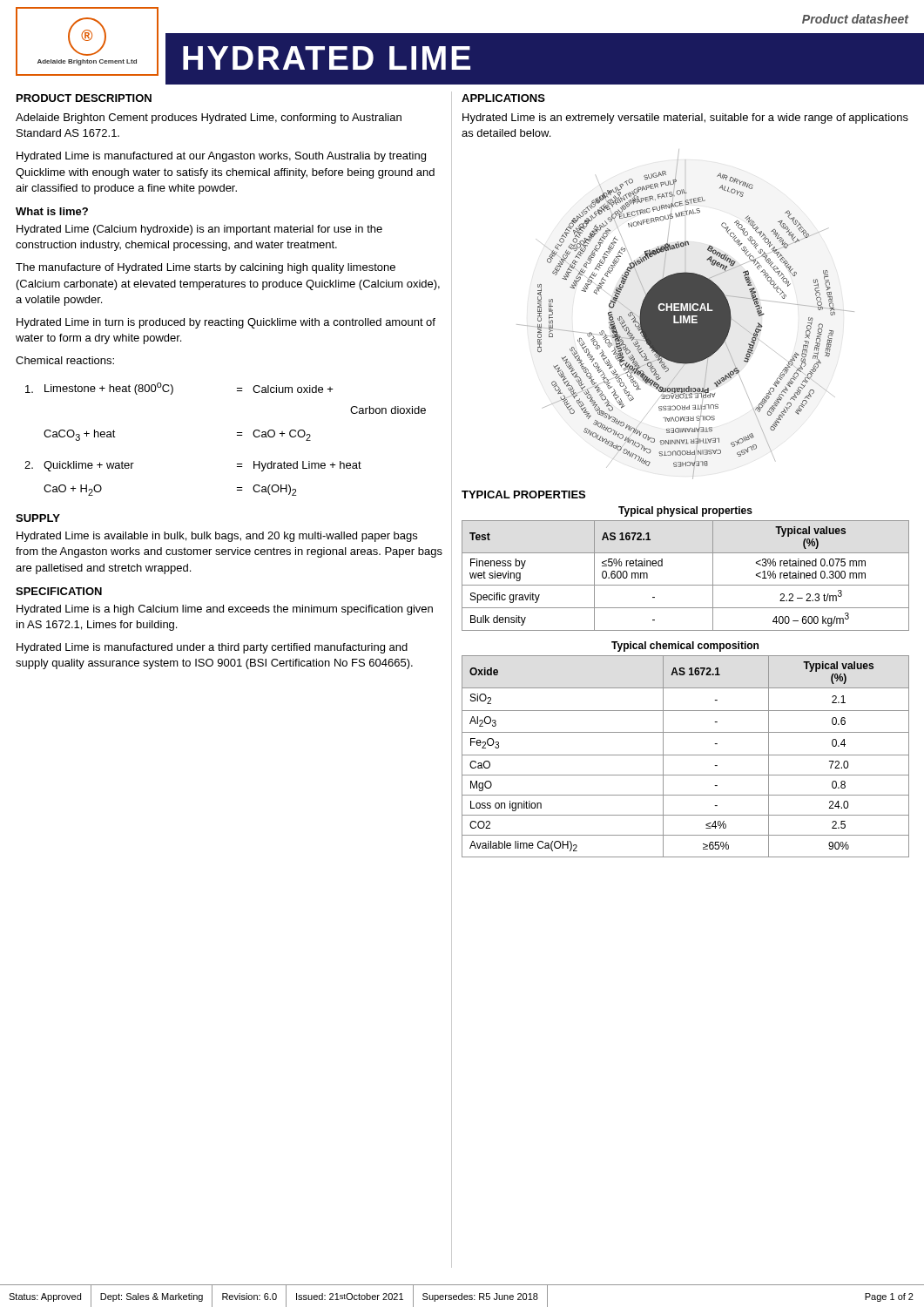The height and width of the screenshot is (1307, 924).
Task: Click on the table containing "2.2 – 2.3"
Action: [685, 576]
